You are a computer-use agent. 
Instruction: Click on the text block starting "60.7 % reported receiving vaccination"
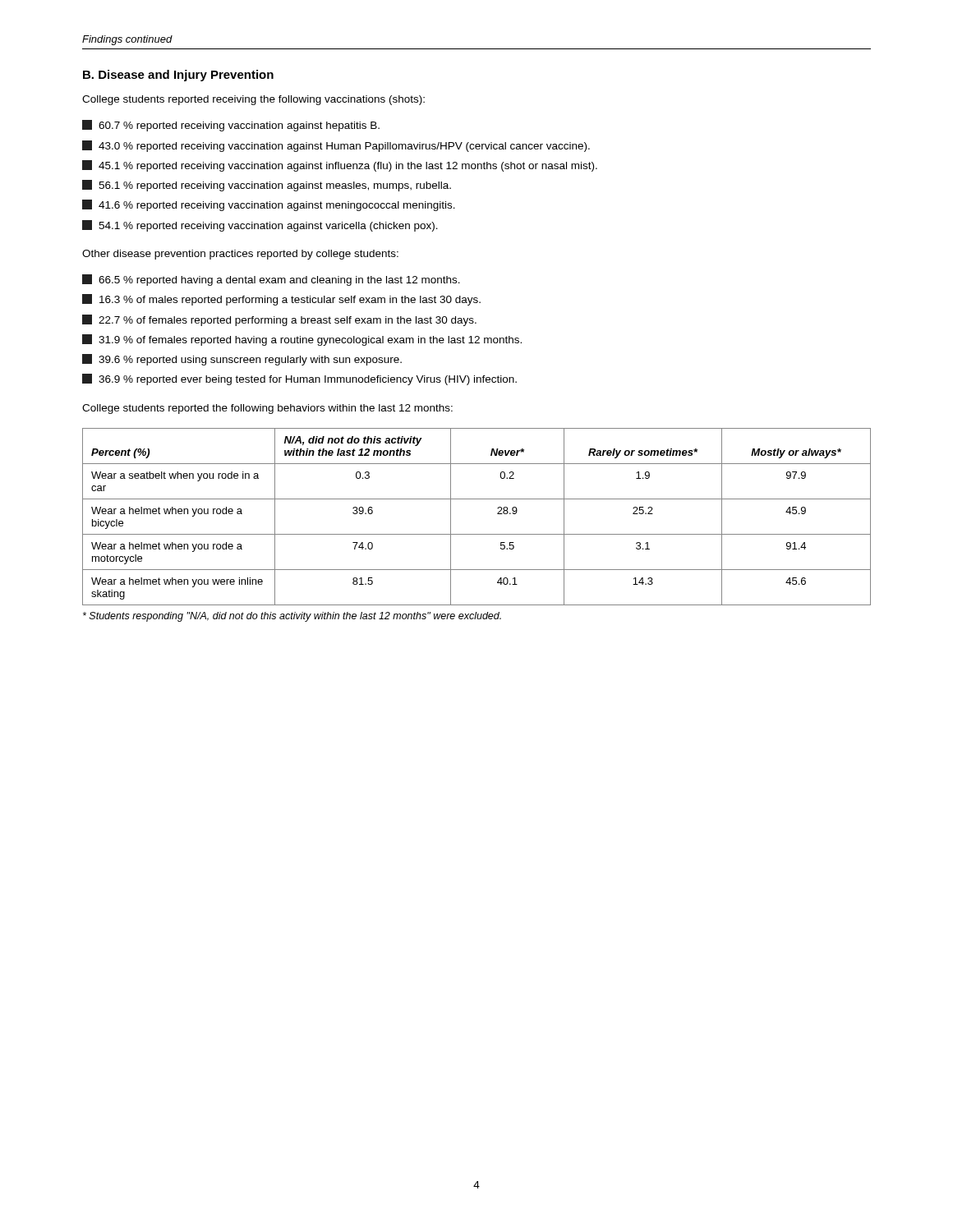[x=231, y=126]
